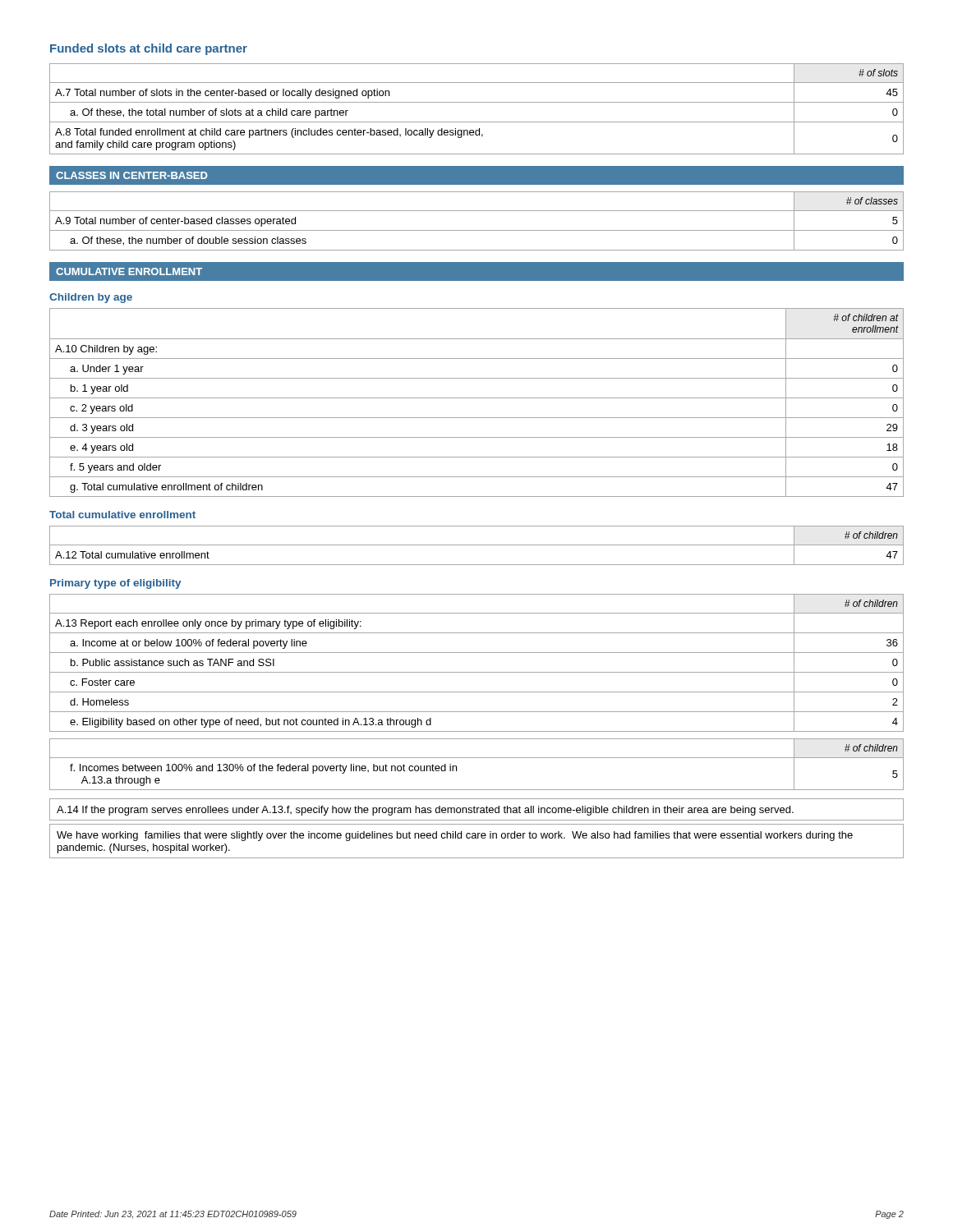Screen dimensions: 1232x953
Task: Find the passage starting "Children by age"
Action: (91, 297)
